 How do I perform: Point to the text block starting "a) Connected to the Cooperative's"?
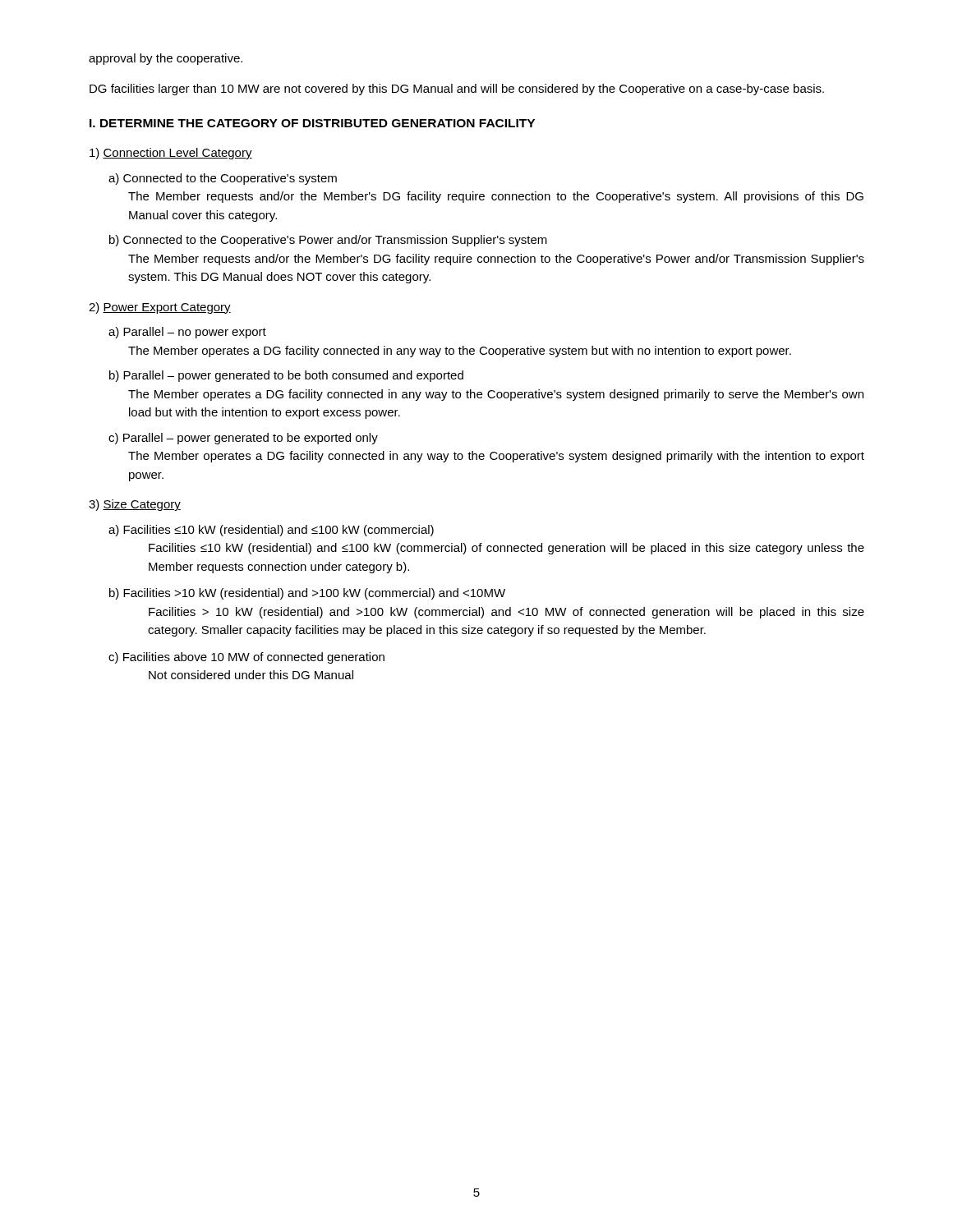[486, 197]
